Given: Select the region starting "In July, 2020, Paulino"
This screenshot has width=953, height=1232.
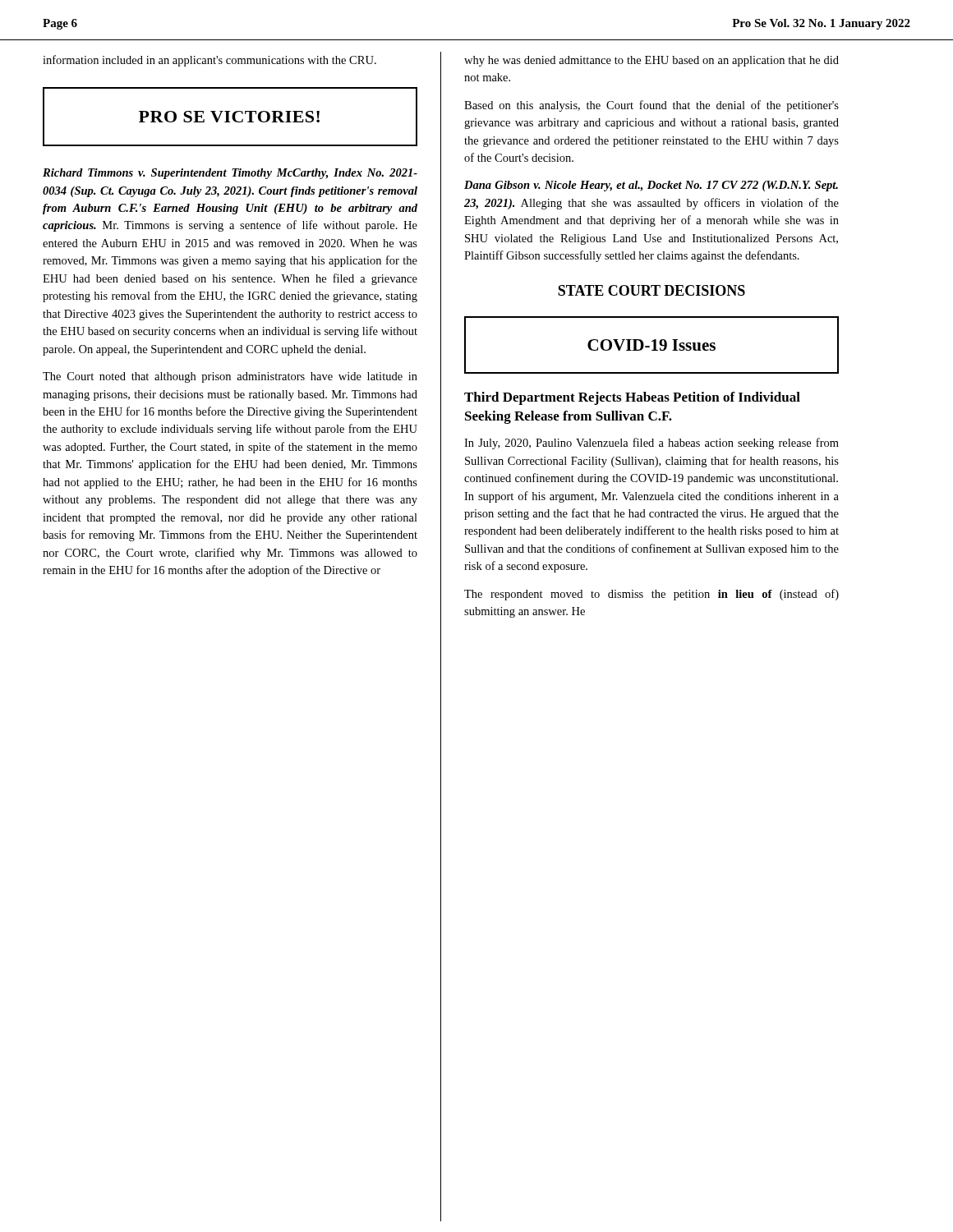Looking at the screenshot, I should (652, 505).
